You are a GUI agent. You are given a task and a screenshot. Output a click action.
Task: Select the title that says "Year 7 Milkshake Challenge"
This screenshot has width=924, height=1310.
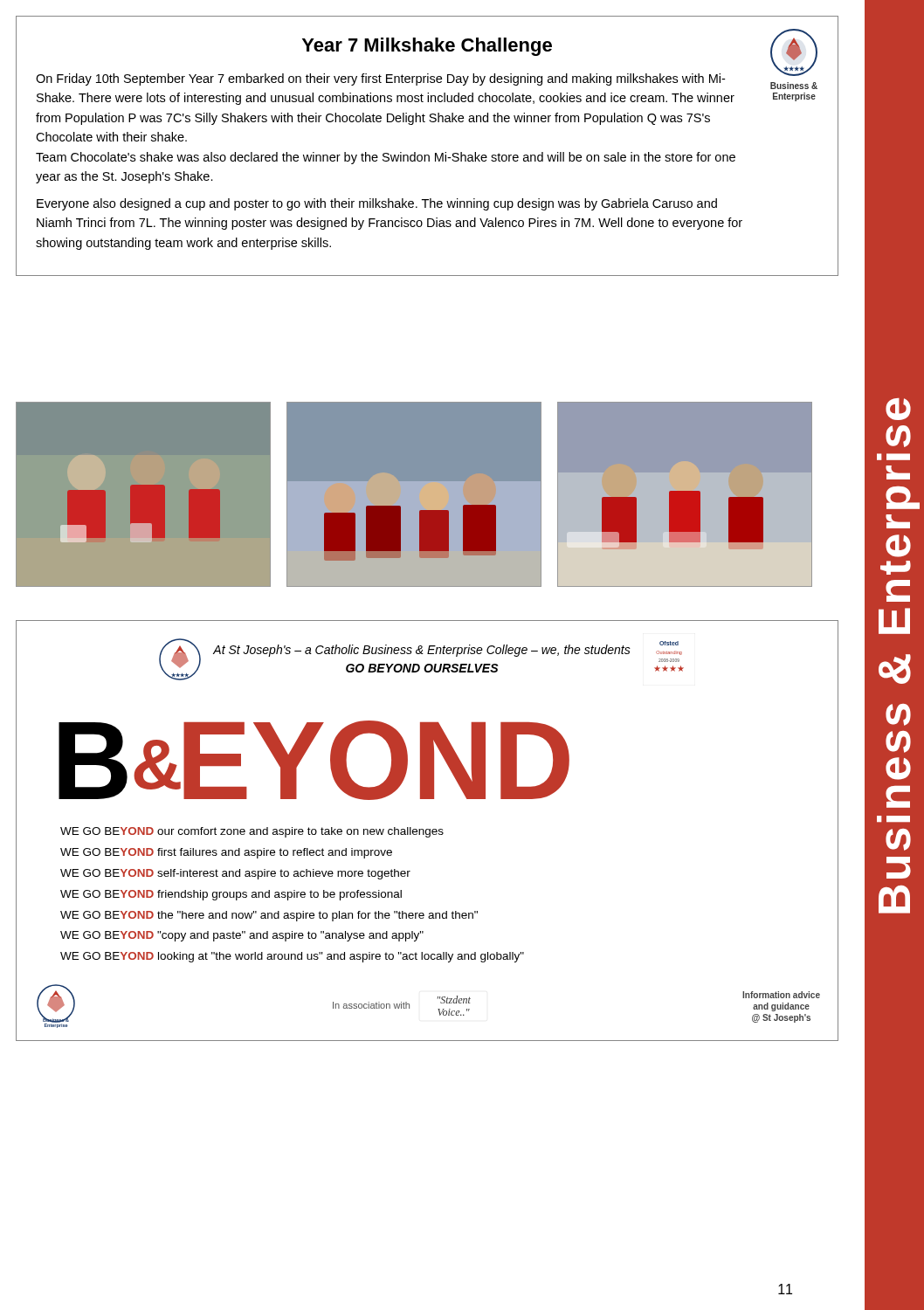tap(427, 45)
